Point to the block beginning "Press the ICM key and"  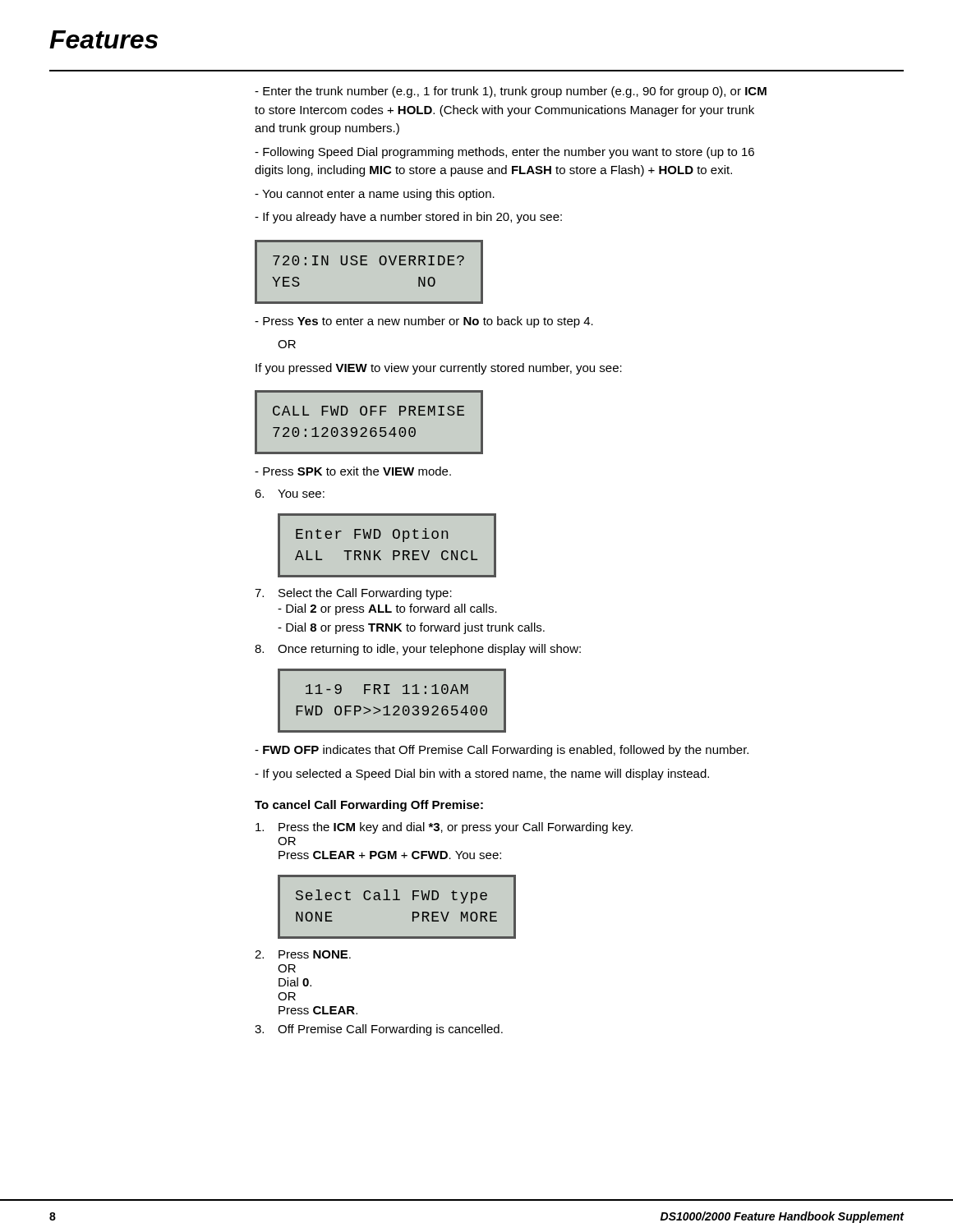[579, 841]
